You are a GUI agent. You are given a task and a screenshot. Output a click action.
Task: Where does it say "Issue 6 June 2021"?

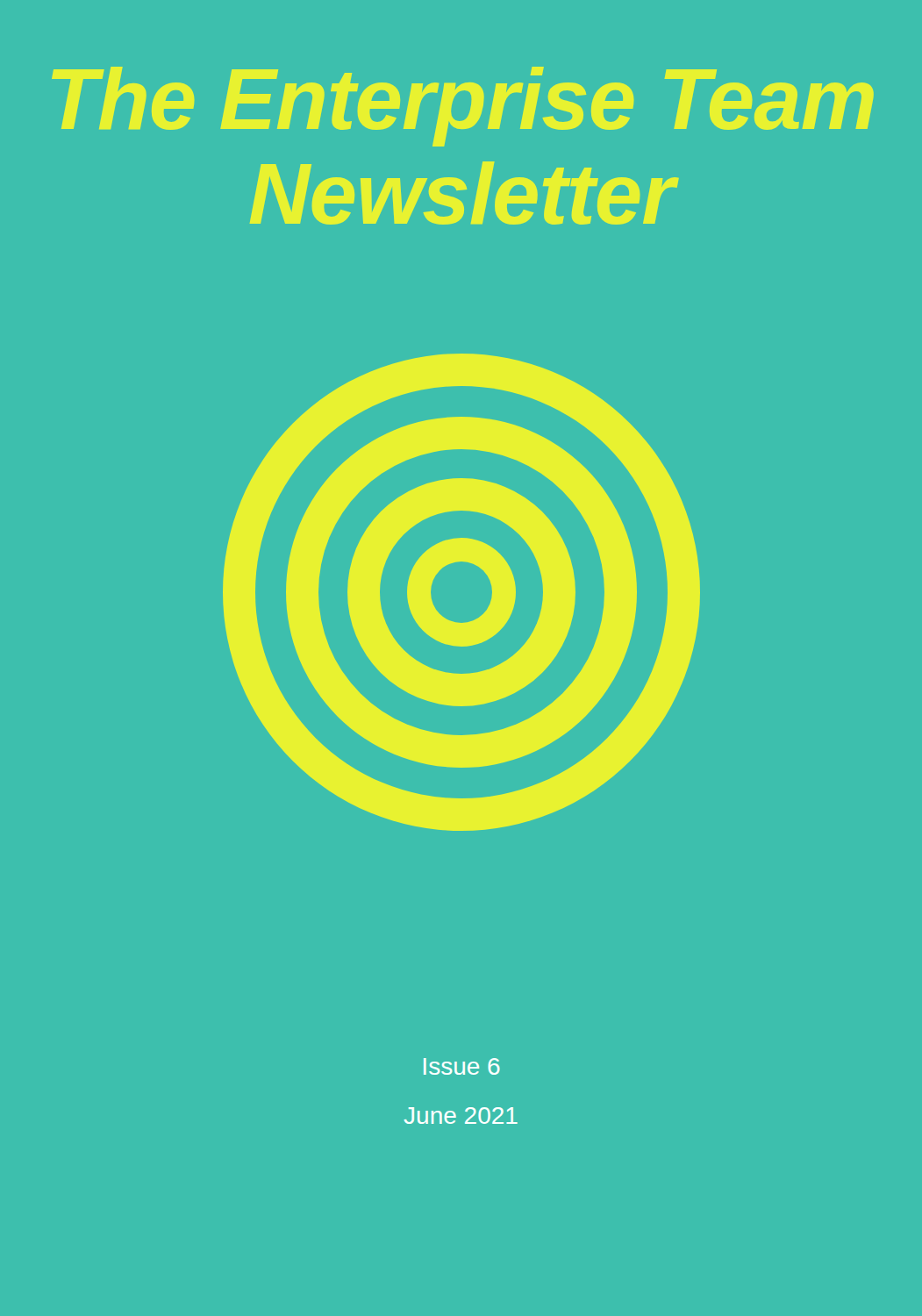[x=462, y=1066]
